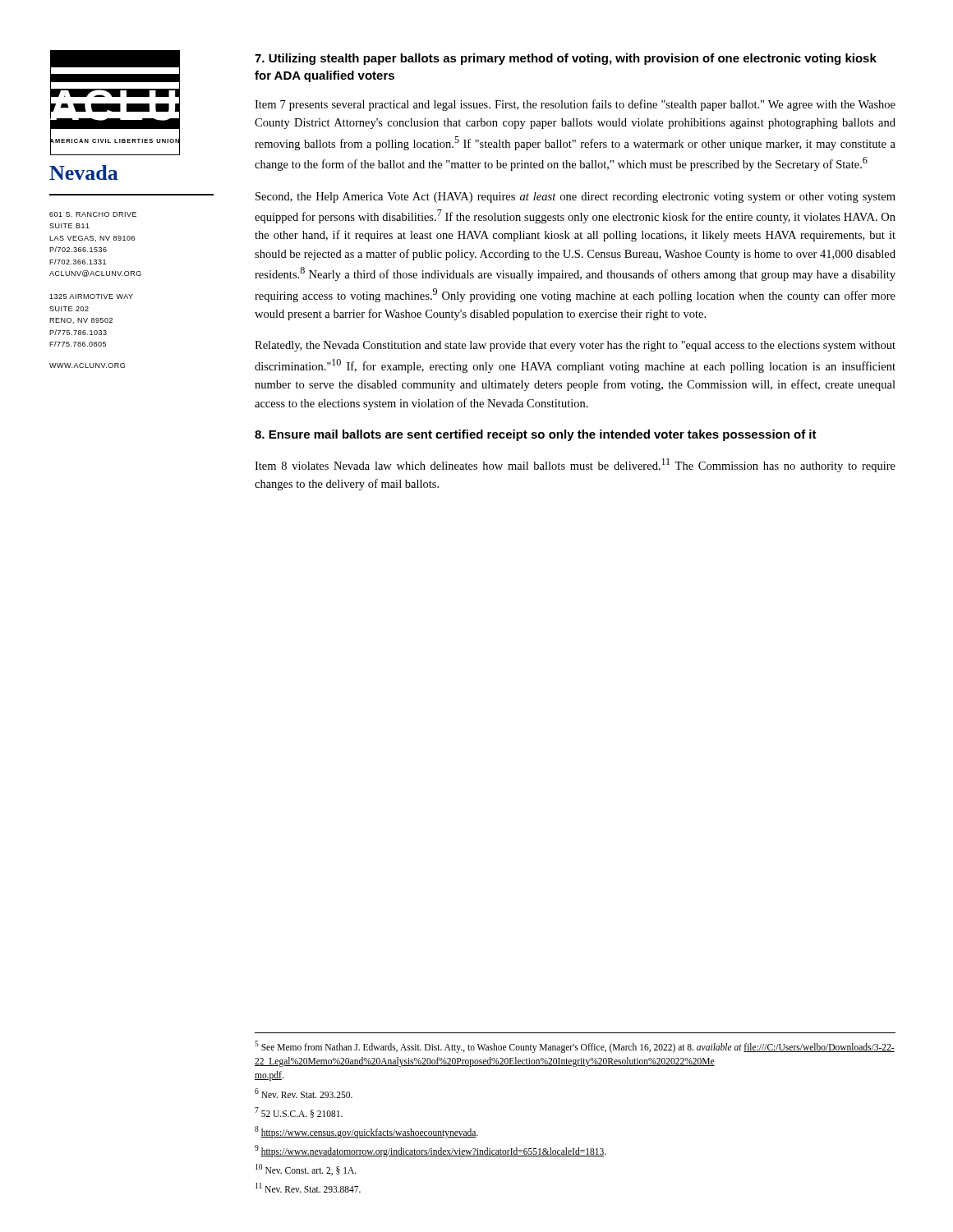
Task: Find "9 https://www.nevadatomorrow.org/indicators/index/view?indicatorId=6551&localeId=1813." on this page
Action: tap(431, 1150)
